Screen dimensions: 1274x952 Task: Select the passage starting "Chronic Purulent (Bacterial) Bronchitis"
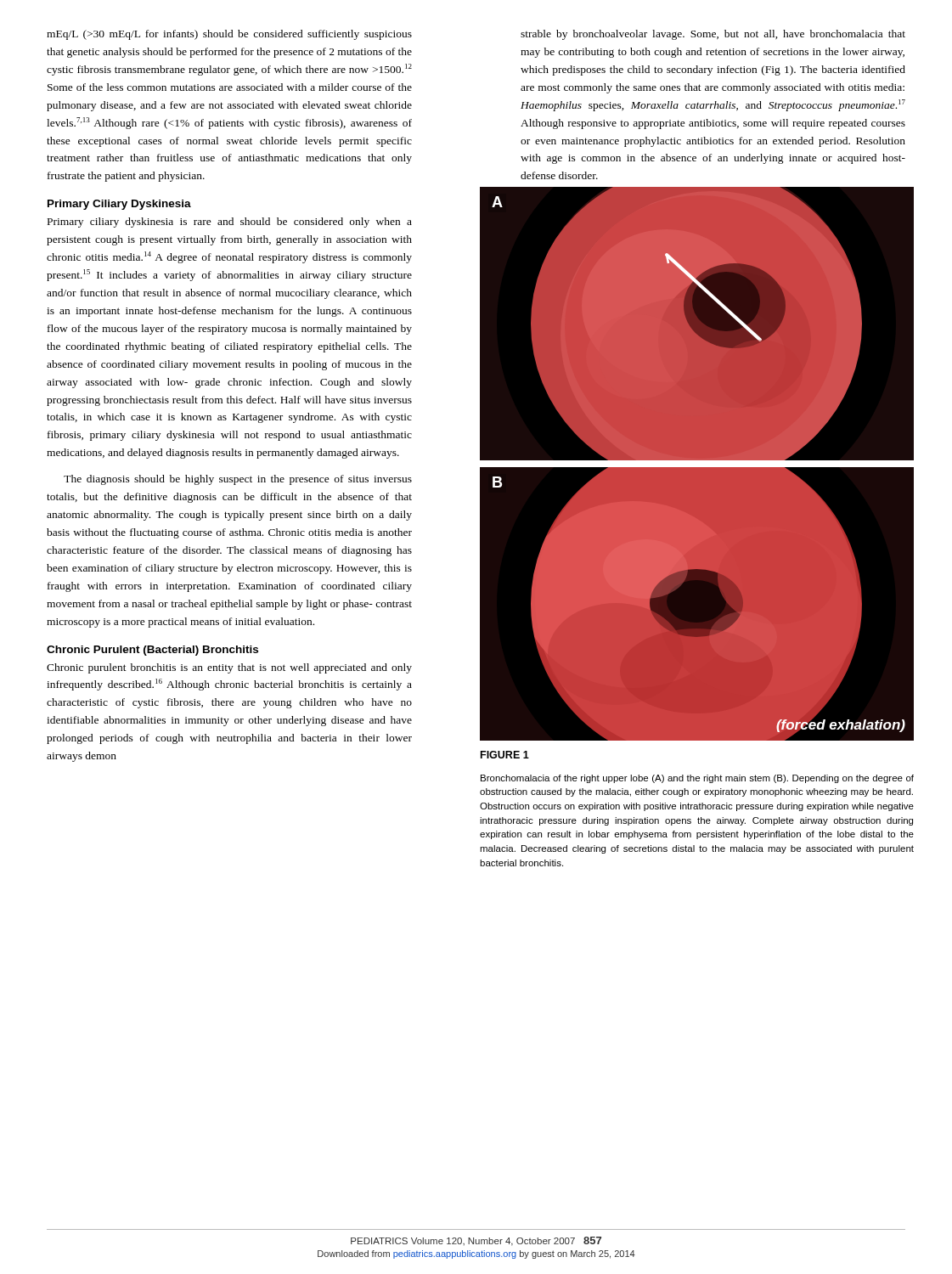click(x=229, y=649)
